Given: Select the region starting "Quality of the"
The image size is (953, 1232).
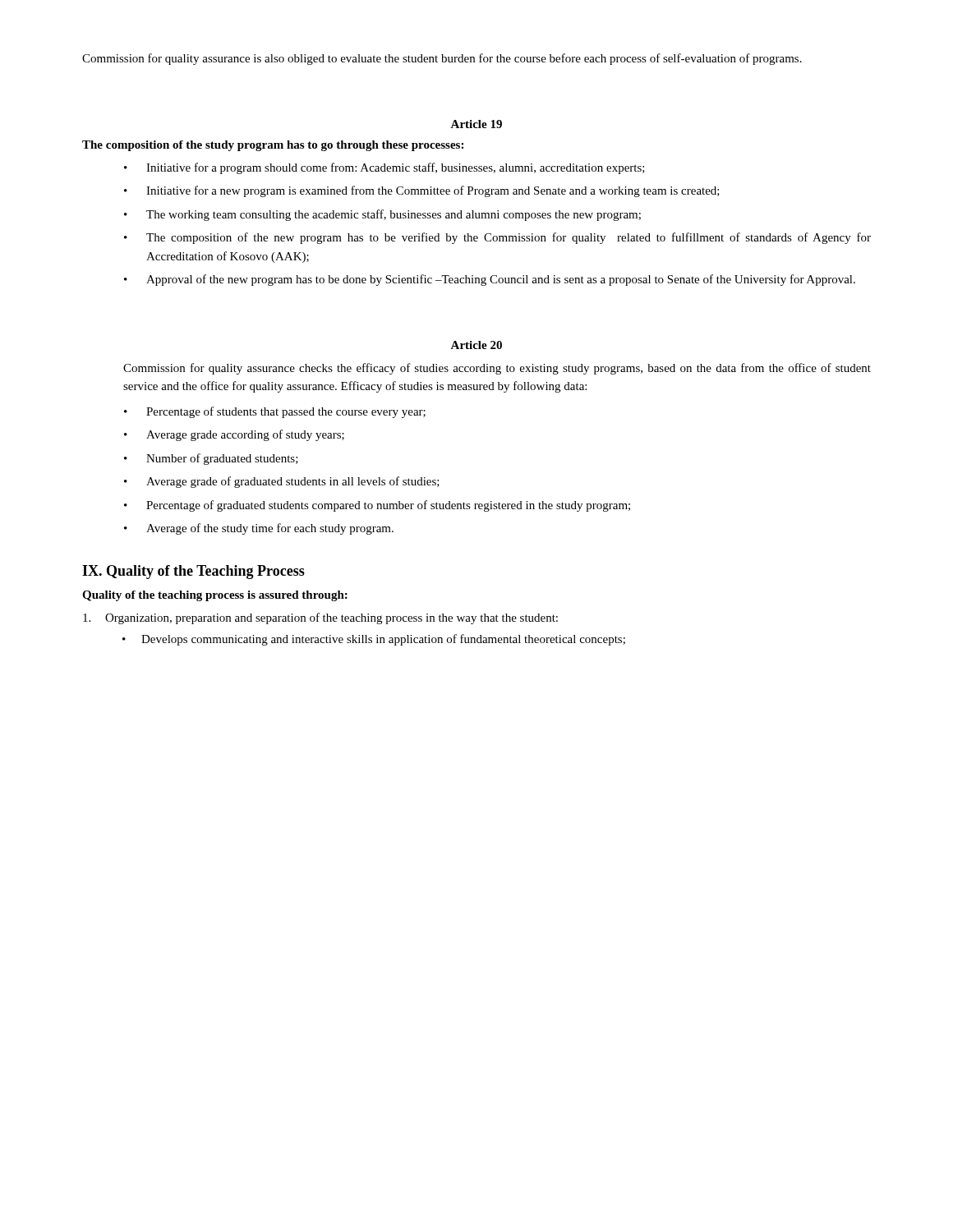Looking at the screenshot, I should [215, 594].
